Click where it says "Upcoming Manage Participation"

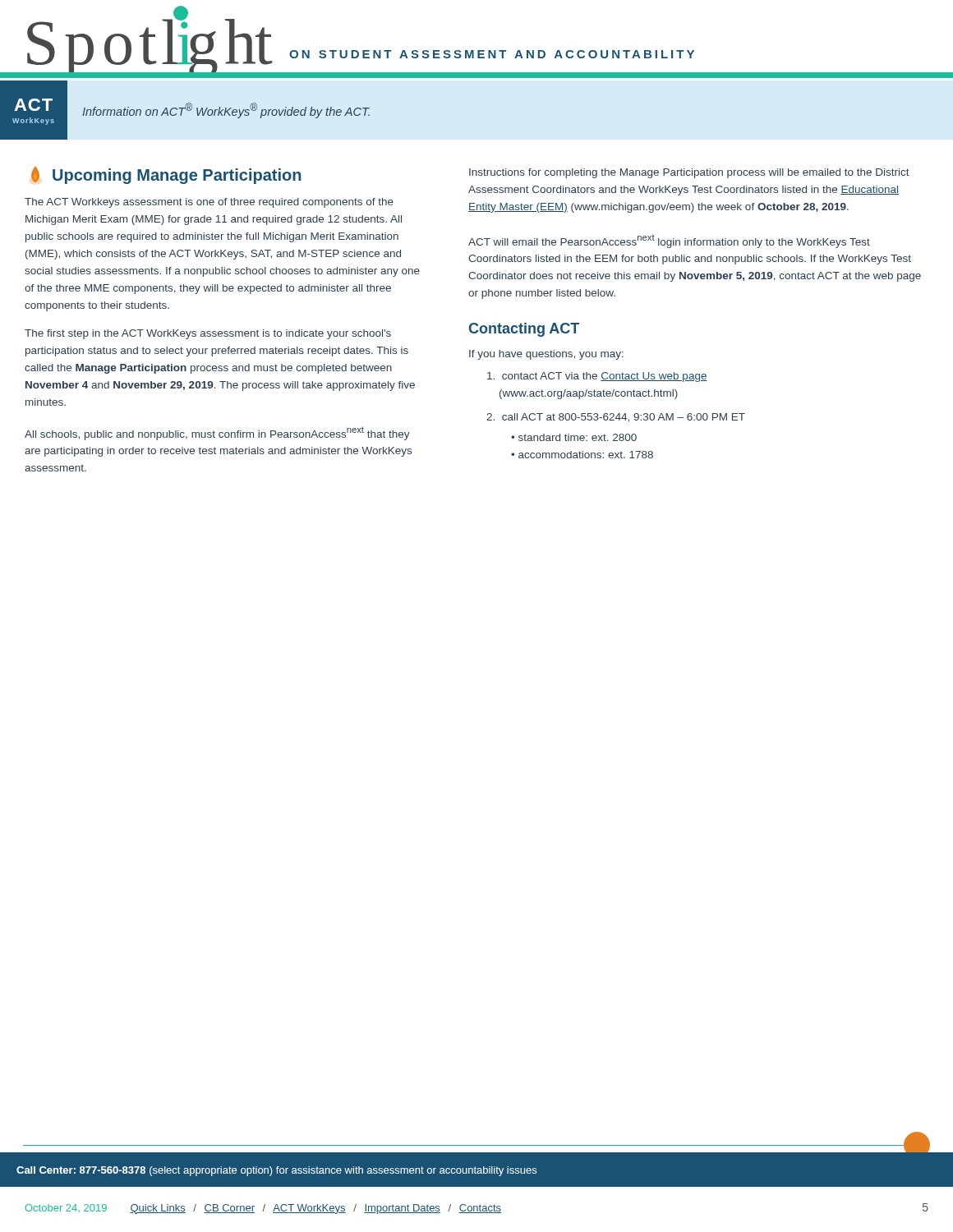click(x=163, y=175)
